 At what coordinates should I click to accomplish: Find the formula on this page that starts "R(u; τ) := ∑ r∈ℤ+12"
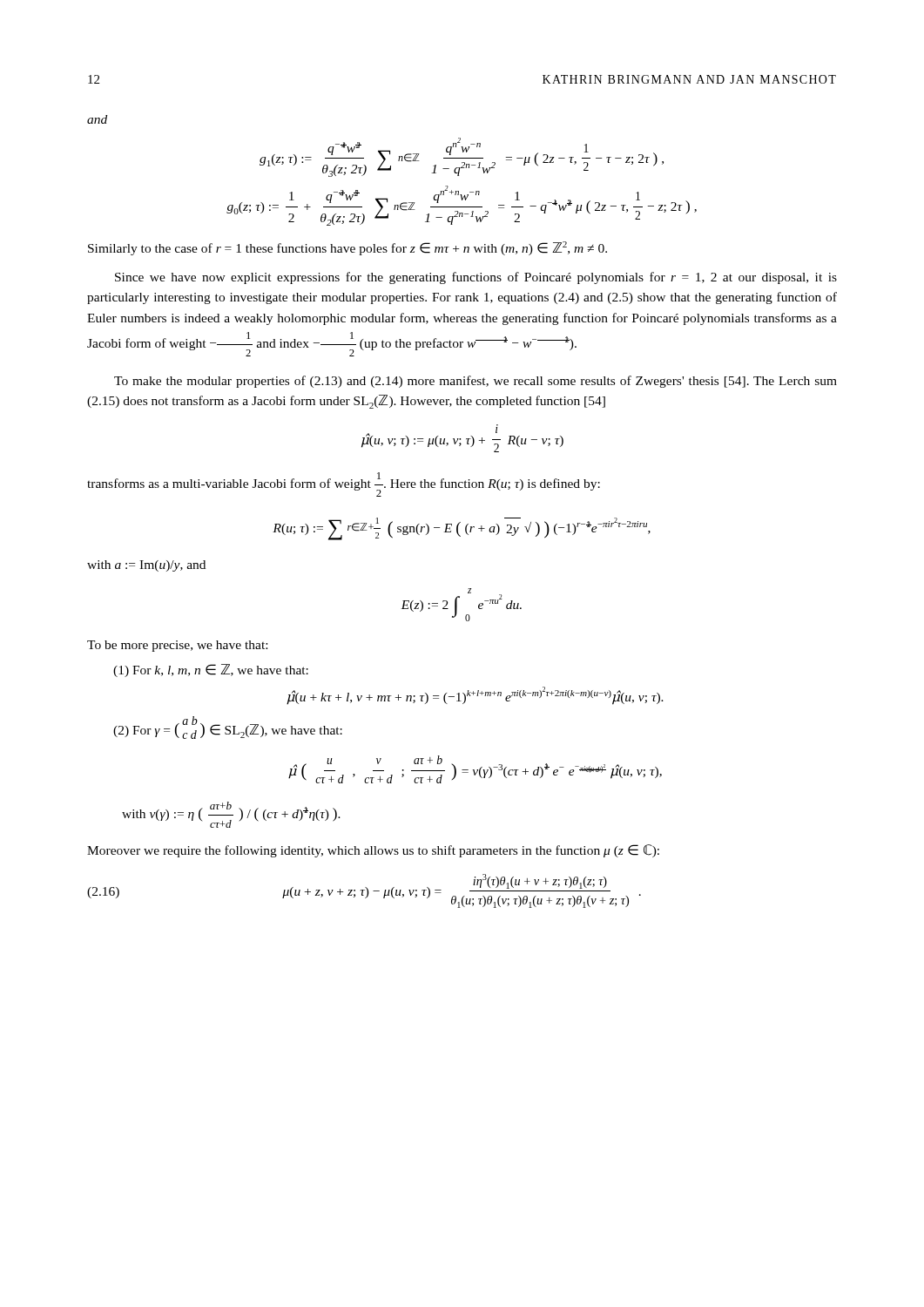click(462, 528)
